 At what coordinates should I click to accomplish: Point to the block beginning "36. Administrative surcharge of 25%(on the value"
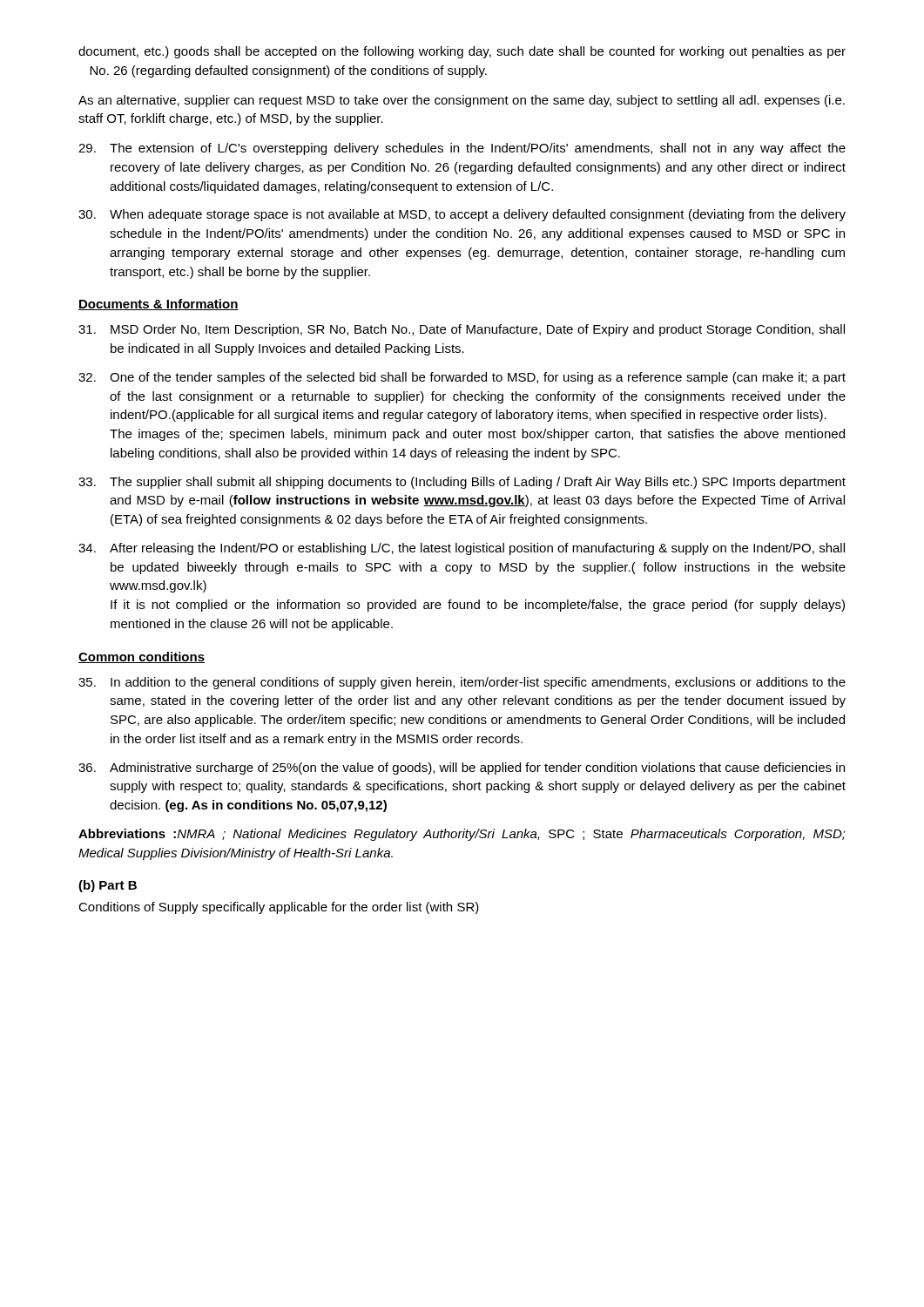click(x=462, y=786)
